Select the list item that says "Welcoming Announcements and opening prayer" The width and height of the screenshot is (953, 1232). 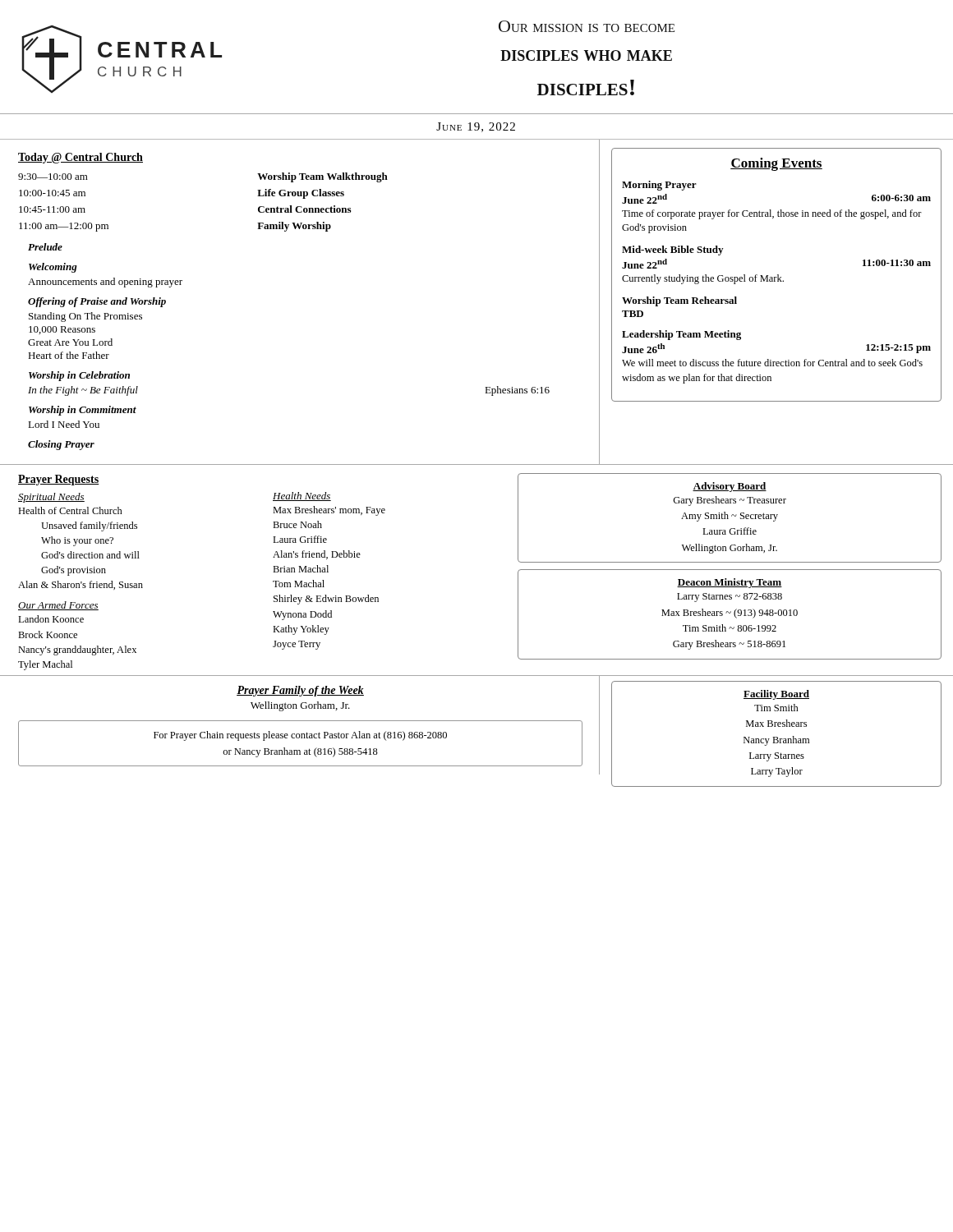(x=53, y=268)
